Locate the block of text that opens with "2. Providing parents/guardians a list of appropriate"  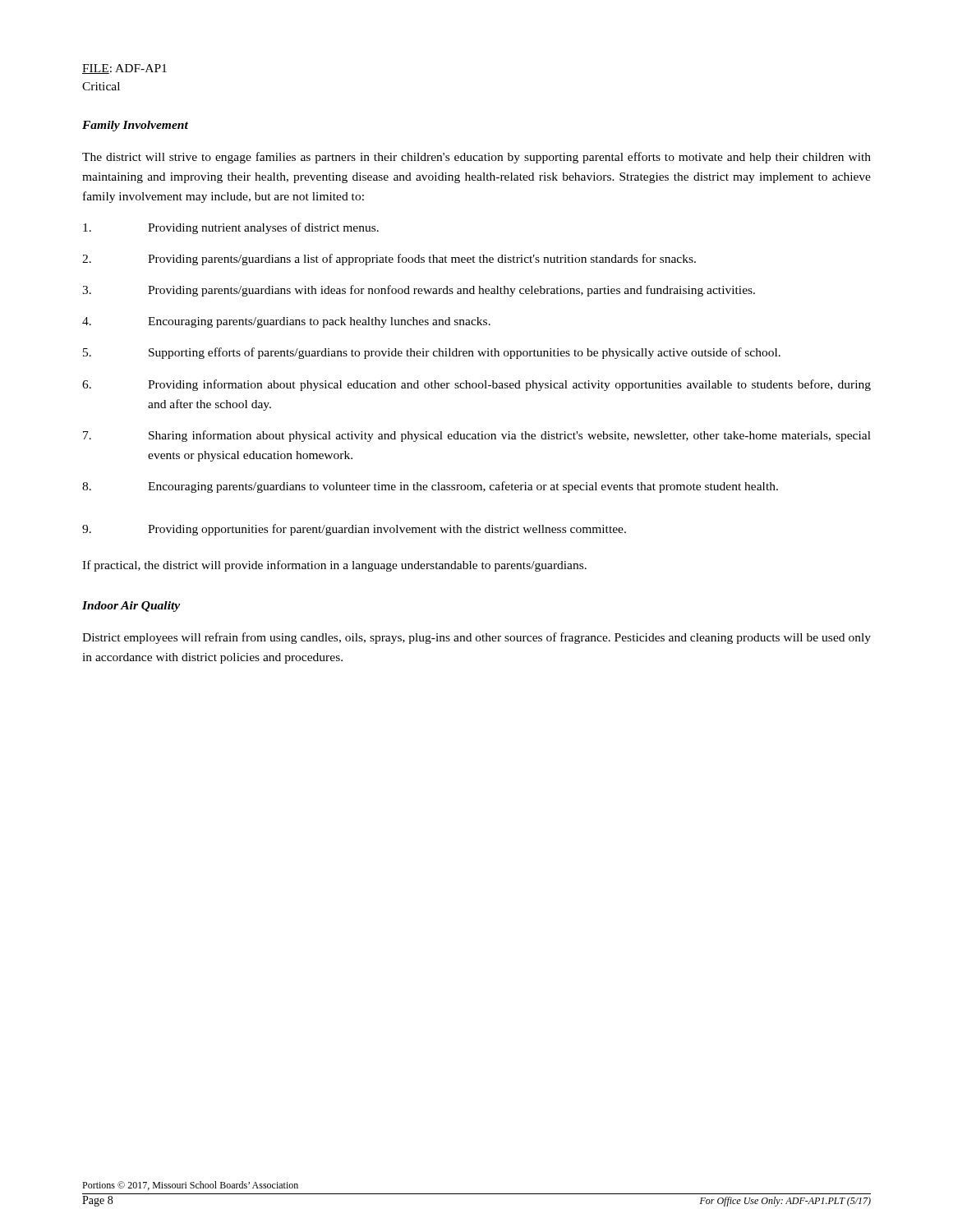[x=476, y=259]
